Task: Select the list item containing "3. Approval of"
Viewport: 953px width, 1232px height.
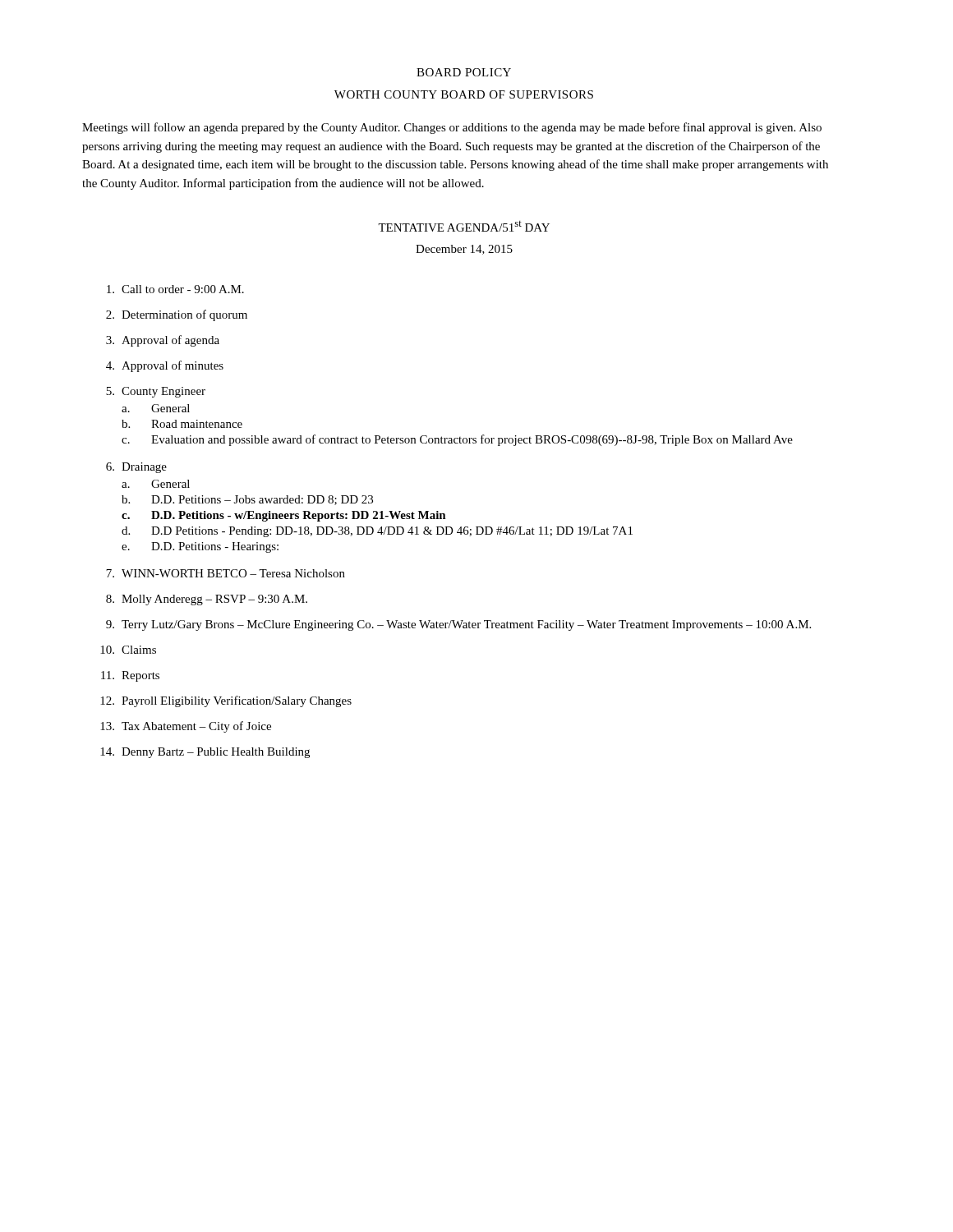Action: [x=163, y=341]
